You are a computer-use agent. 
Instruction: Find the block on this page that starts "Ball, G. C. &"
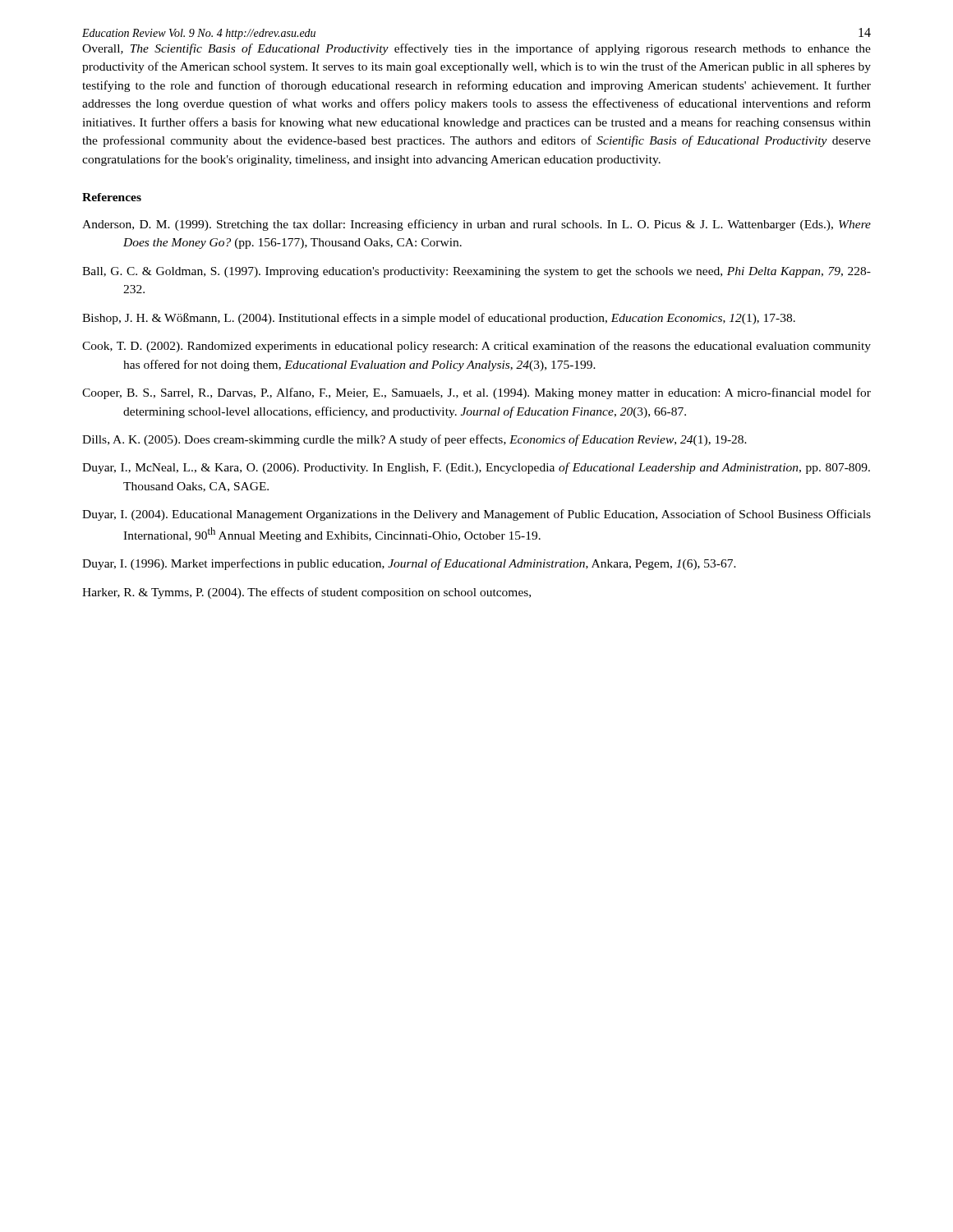(x=476, y=280)
